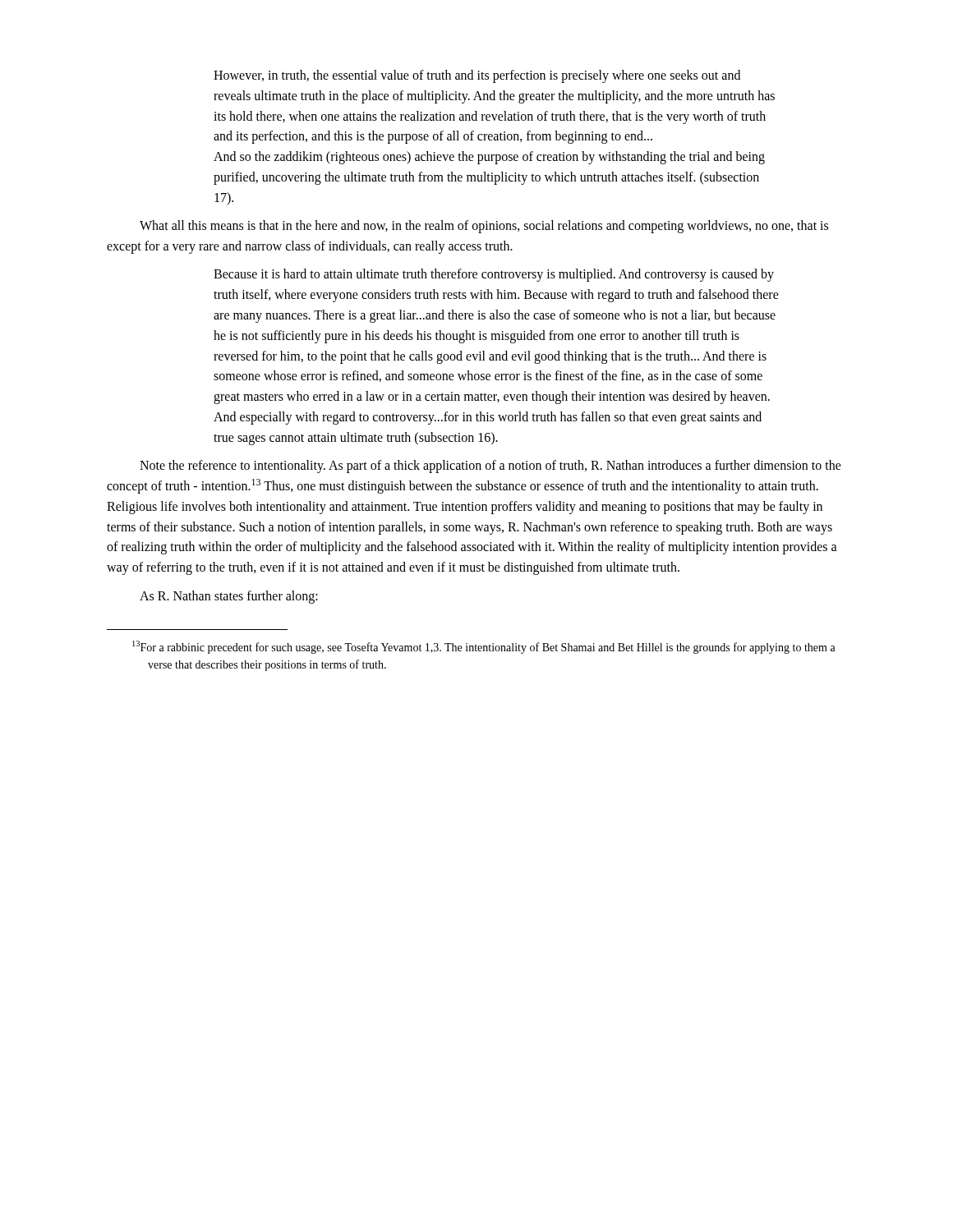Select the text block starting "What all this means"
The width and height of the screenshot is (953, 1232).
click(x=476, y=236)
